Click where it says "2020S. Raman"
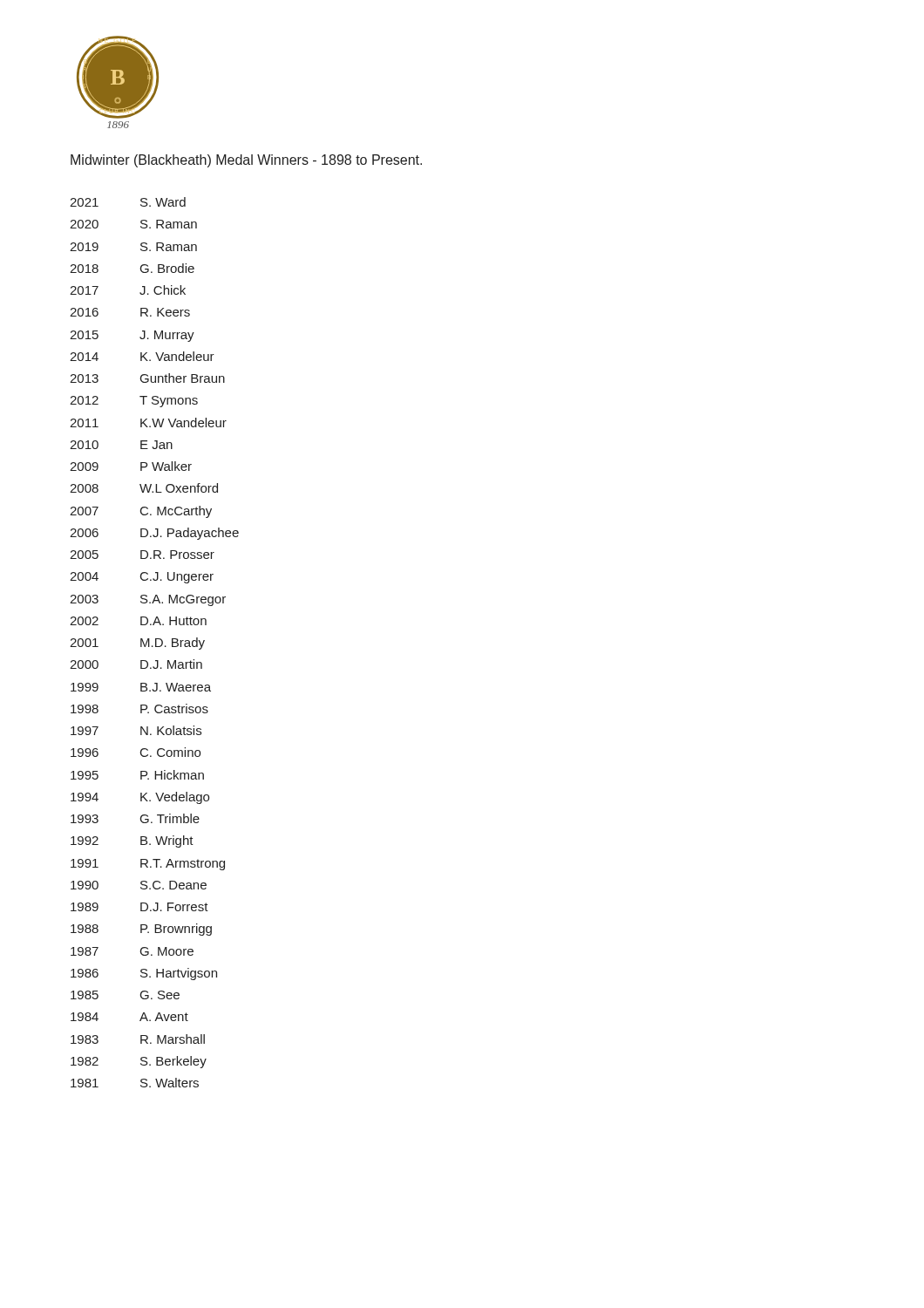The image size is (924, 1308). [134, 224]
